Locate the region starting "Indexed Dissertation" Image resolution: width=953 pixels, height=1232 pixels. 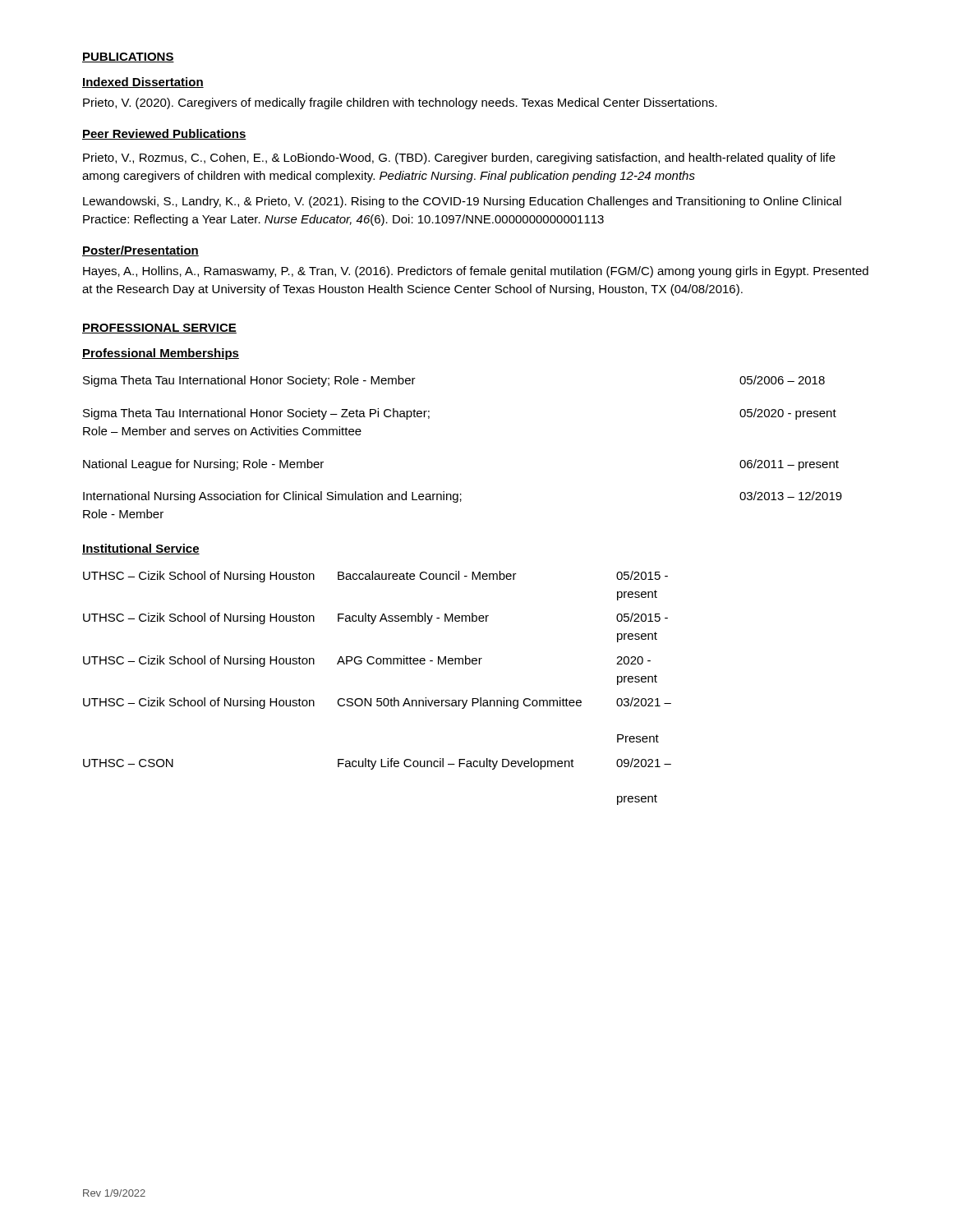coord(143,82)
